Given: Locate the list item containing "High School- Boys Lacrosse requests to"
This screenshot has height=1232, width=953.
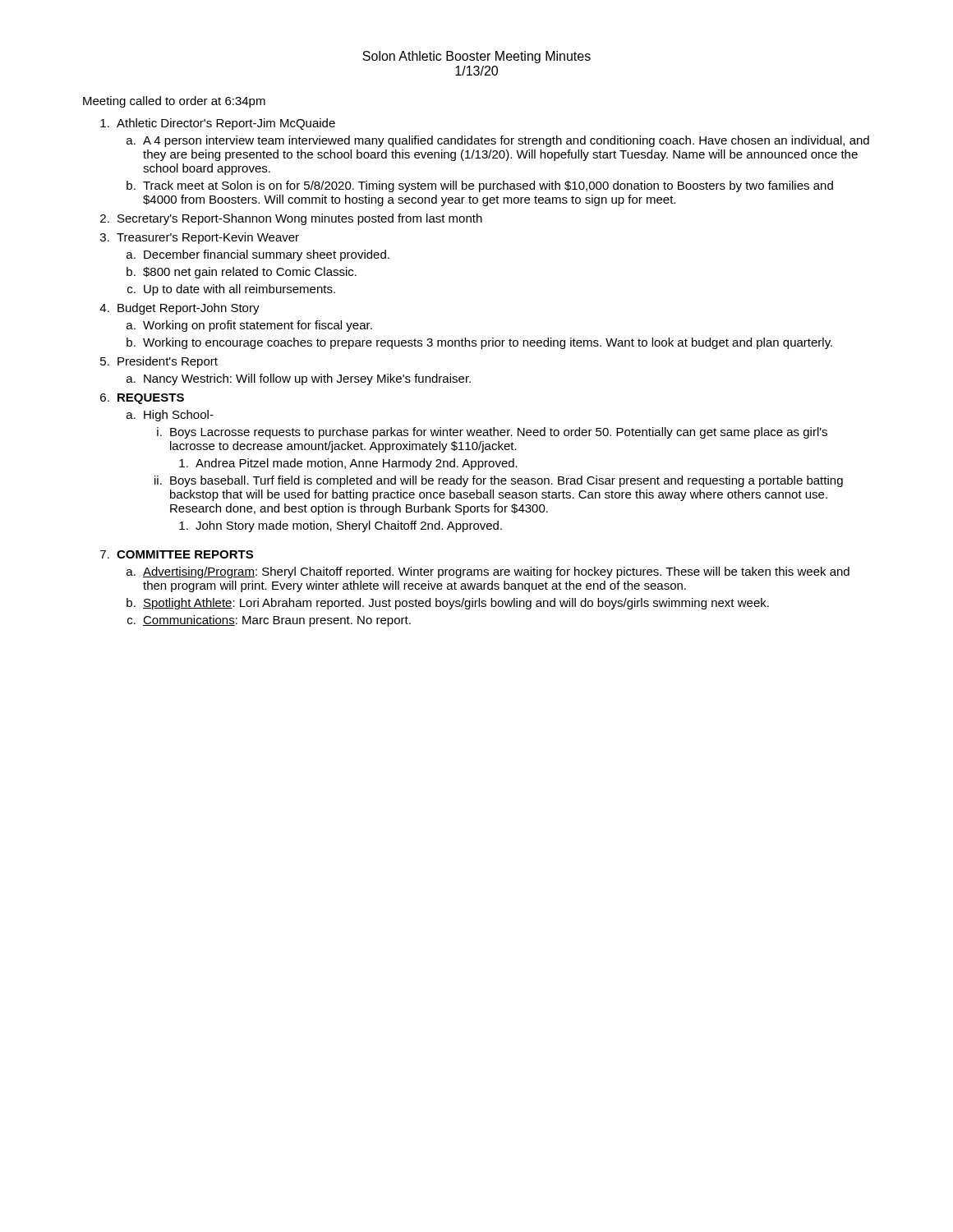Looking at the screenshot, I should point(507,470).
